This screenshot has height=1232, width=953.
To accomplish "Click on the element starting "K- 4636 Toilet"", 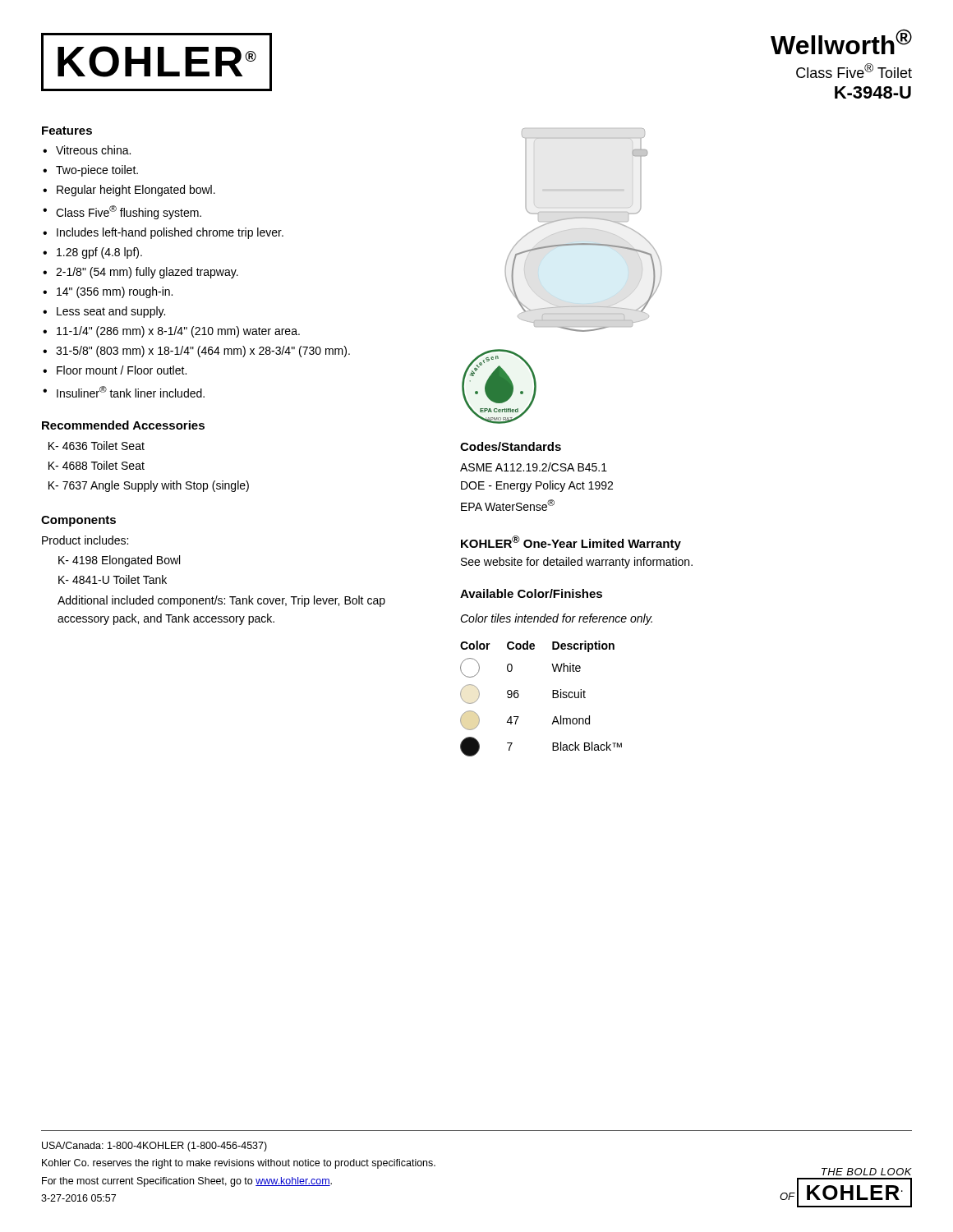I will 93,446.
